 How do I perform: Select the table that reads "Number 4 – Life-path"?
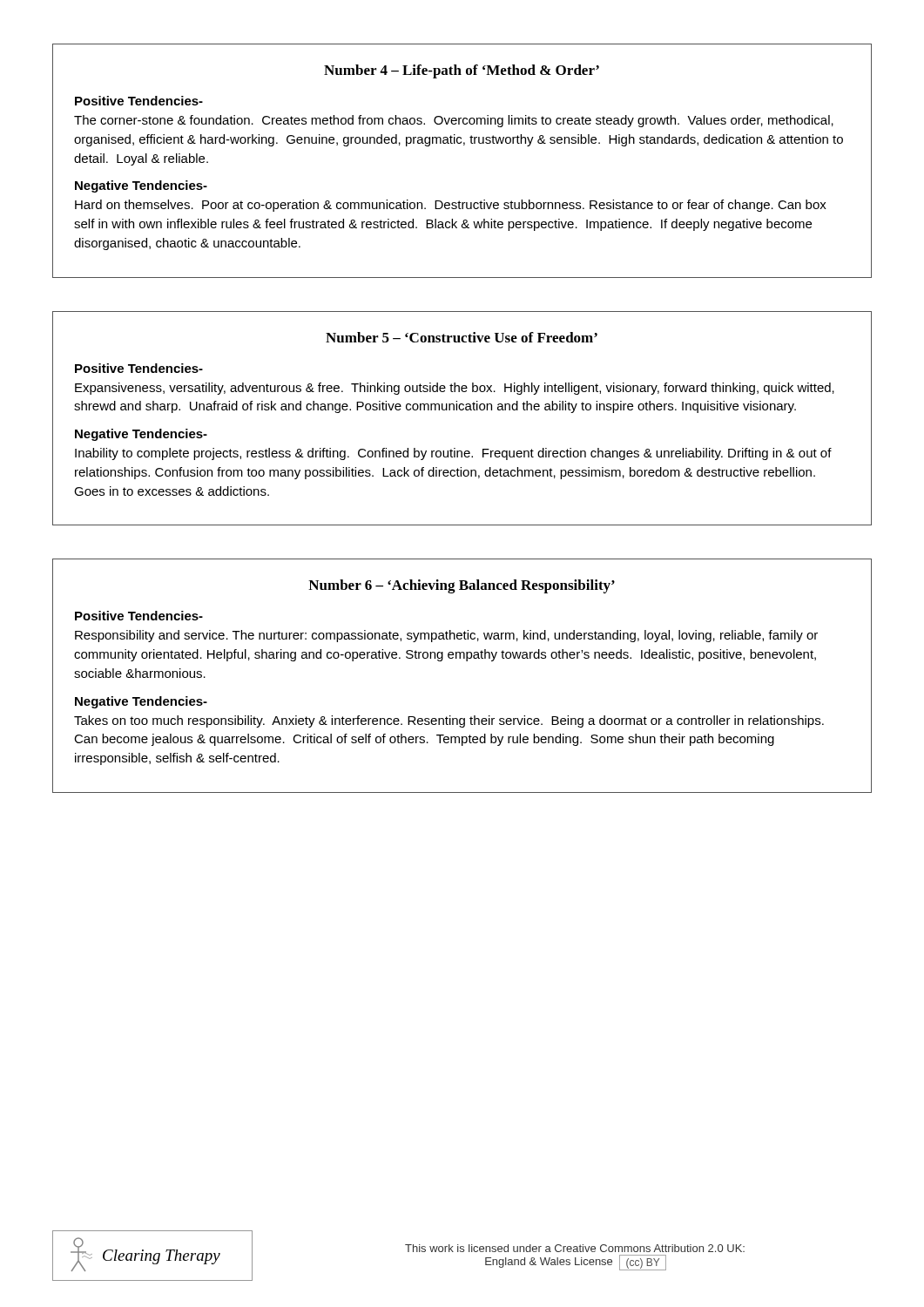pos(462,160)
